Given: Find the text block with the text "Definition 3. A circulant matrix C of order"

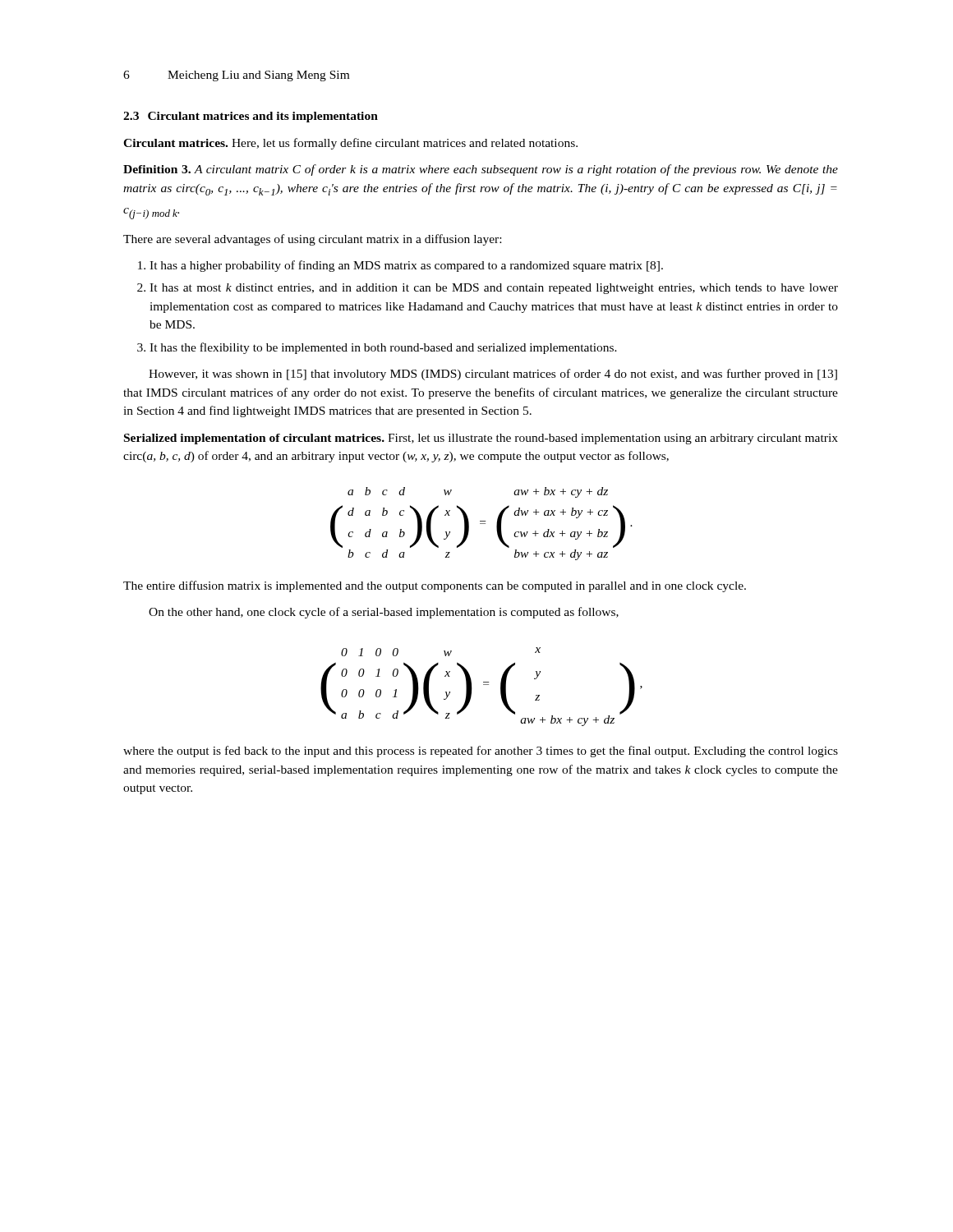Looking at the screenshot, I should (481, 191).
